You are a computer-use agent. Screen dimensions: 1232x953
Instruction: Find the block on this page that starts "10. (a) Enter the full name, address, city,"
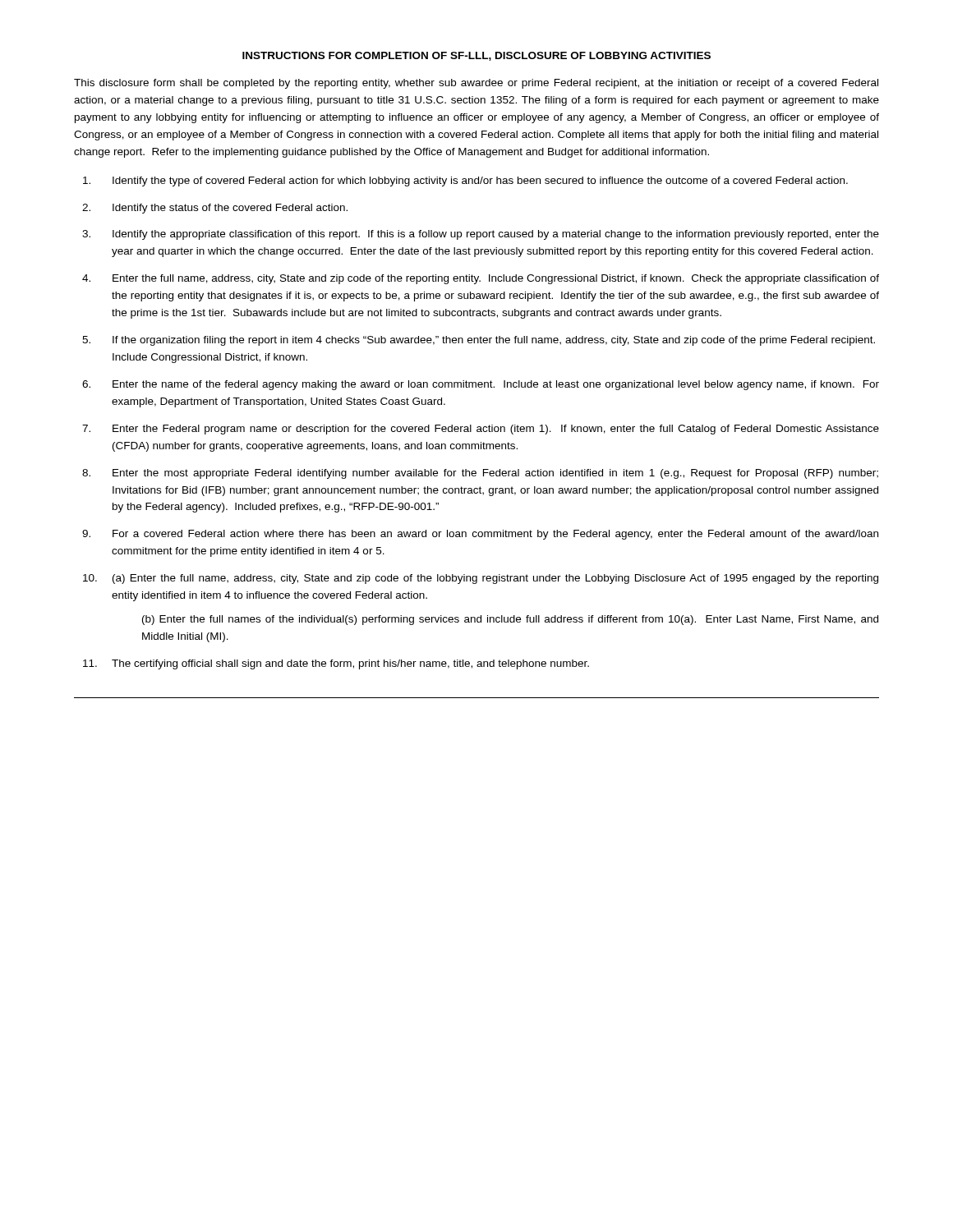(x=481, y=608)
